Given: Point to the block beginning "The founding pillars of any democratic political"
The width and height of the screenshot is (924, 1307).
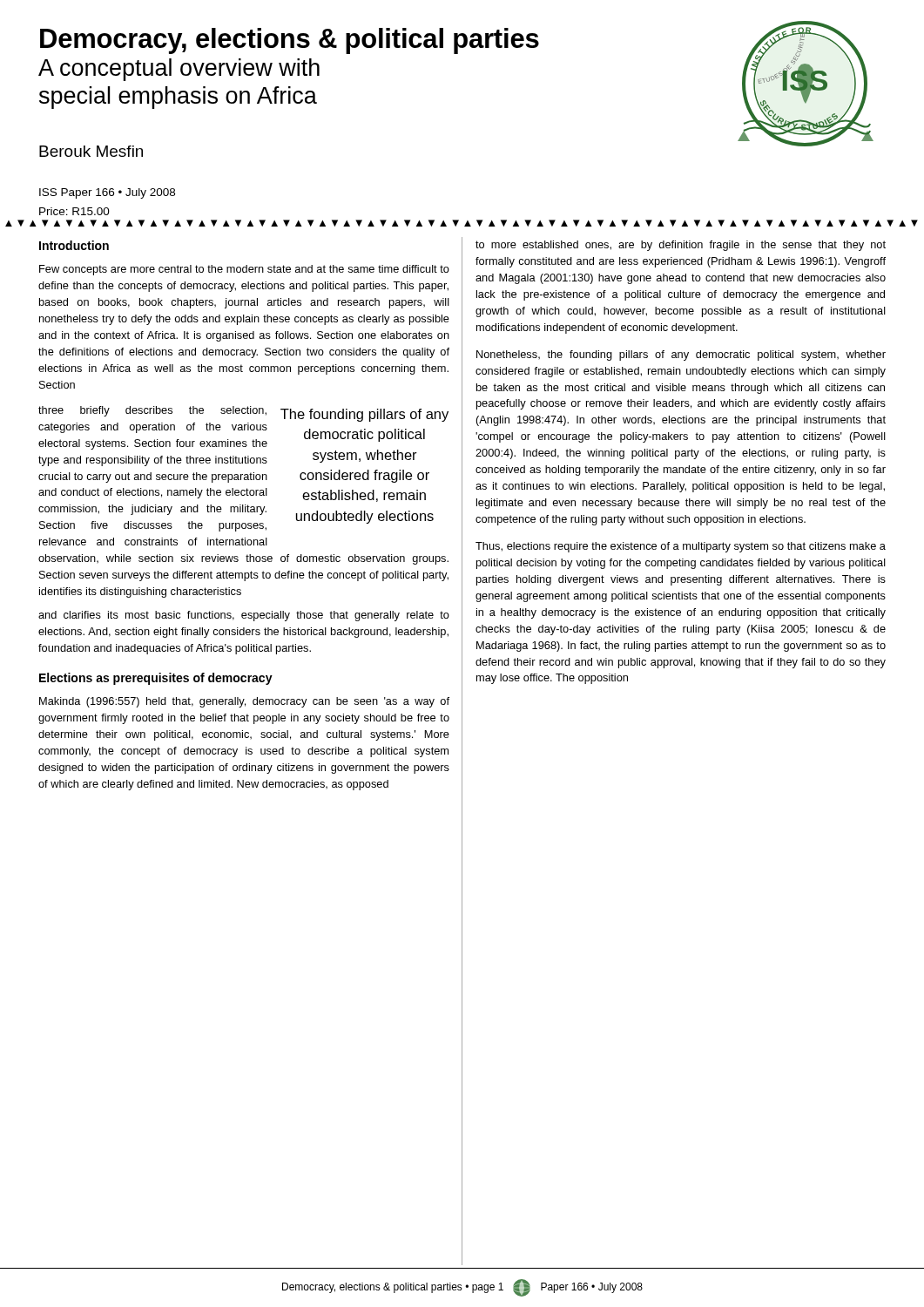Looking at the screenshot, I should [x=364, y=465].
